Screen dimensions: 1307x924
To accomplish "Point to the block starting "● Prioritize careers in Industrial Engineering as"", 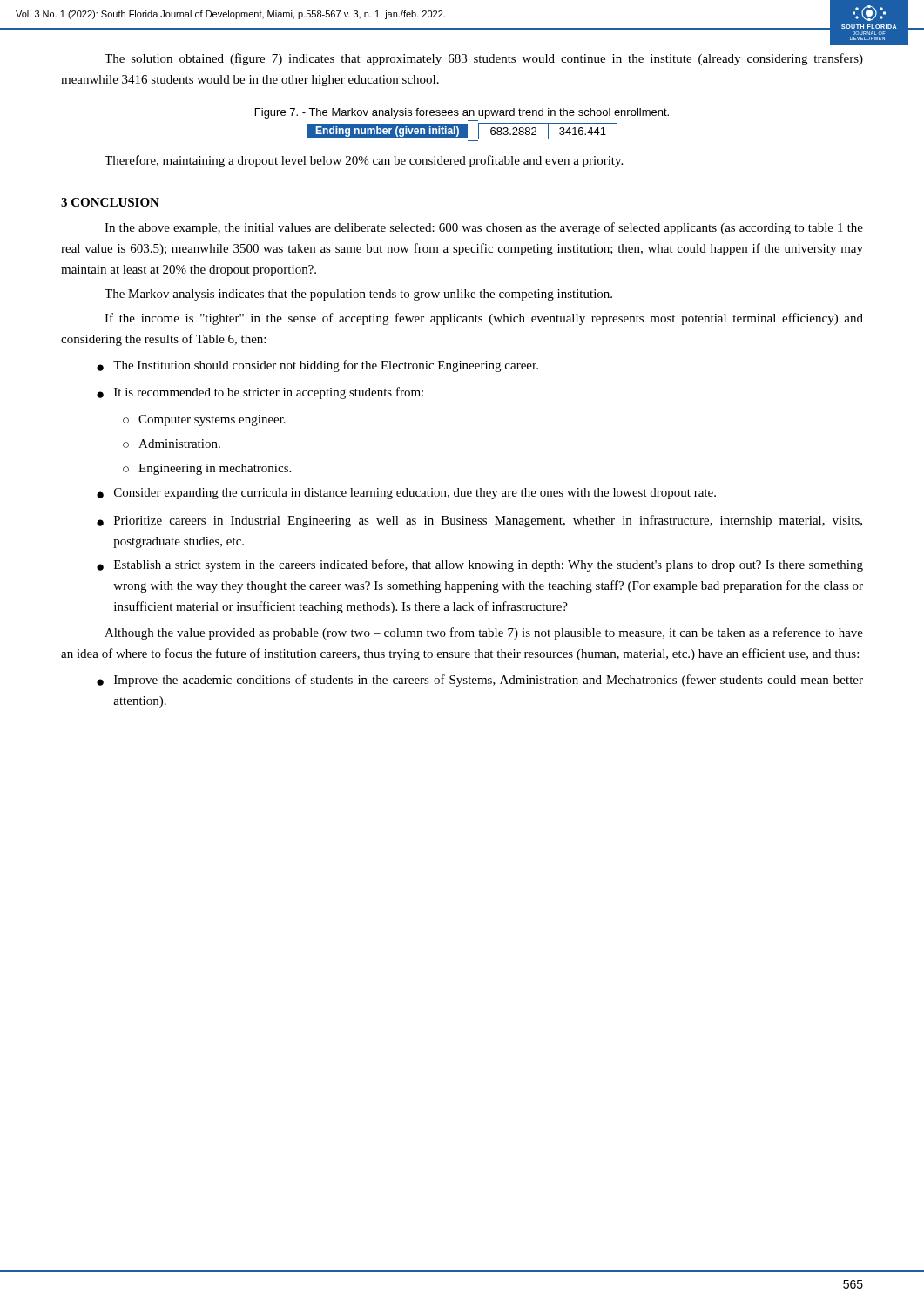I will pyautogui.click(x=479, y=530).
